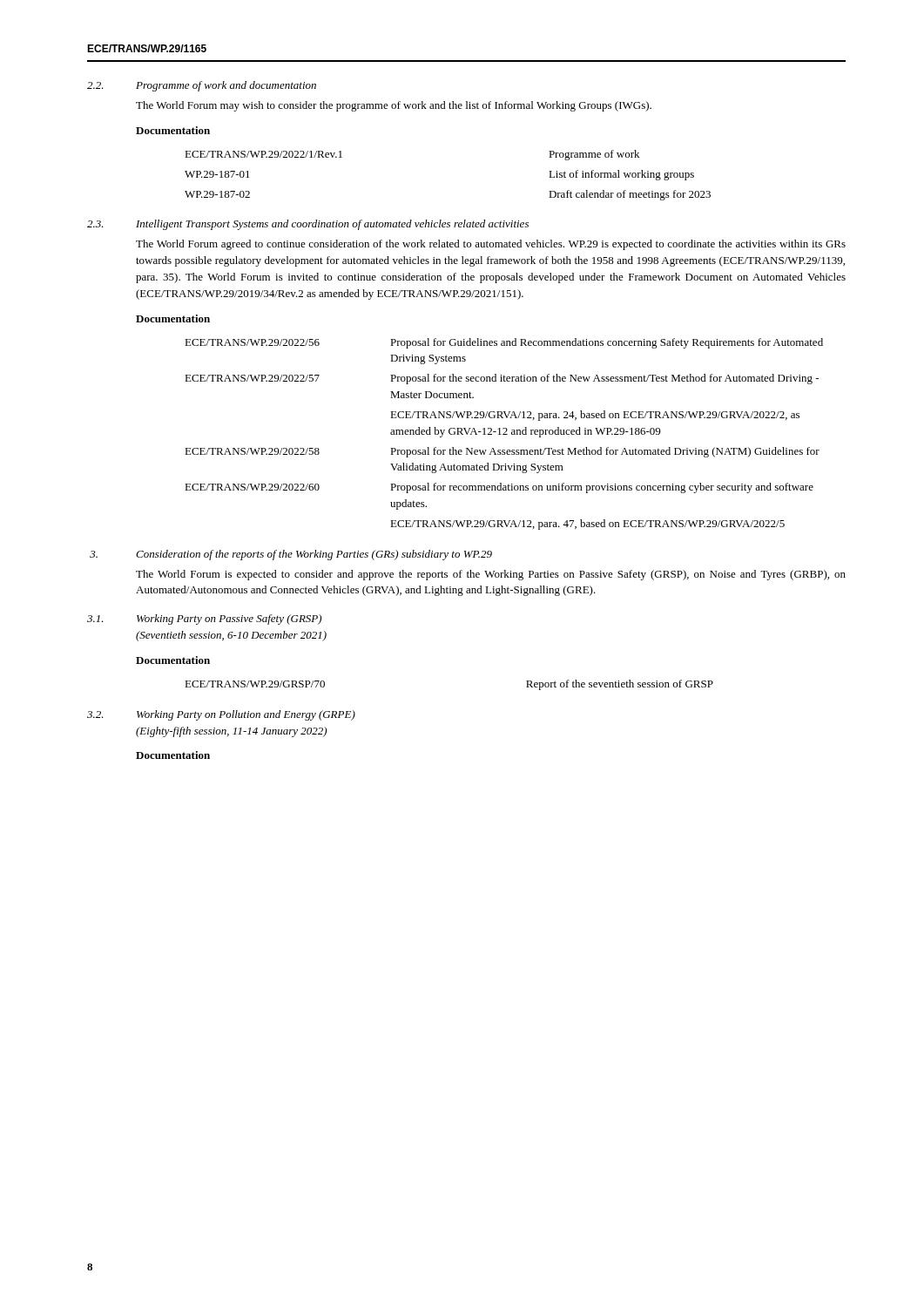Select the table that reads "Proposal for Guidelines"
Screen dimensions: 1307x924
pyautogui.click(x=491, y=433)
